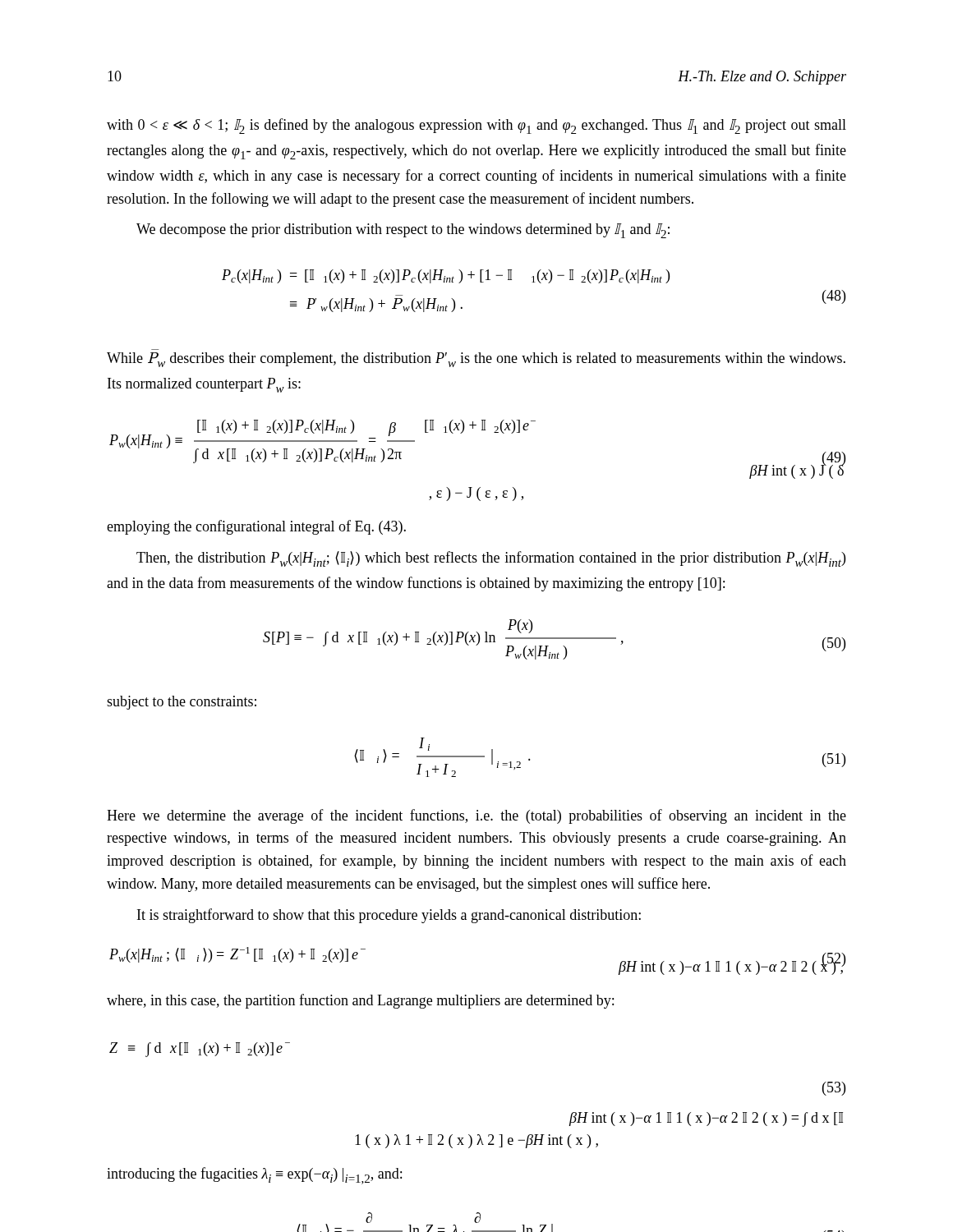Select the formula that reads "P c ( x | H"
This screenshot has height=1232, width=953.
(446, 276)
